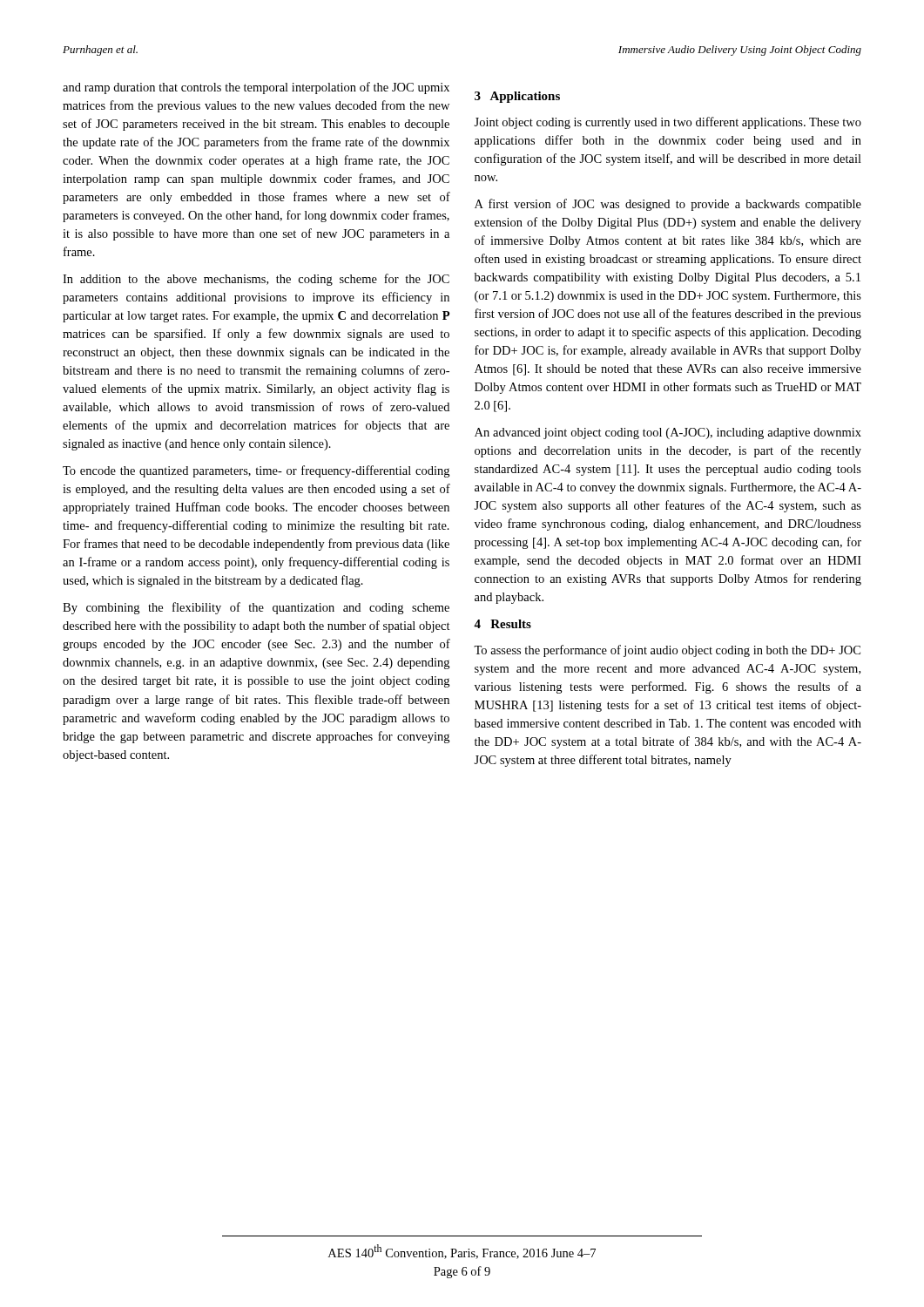This screenshot has height=1307, width=924.
Task: Find the section header that reads "3 Applications"
Action: 517,96
